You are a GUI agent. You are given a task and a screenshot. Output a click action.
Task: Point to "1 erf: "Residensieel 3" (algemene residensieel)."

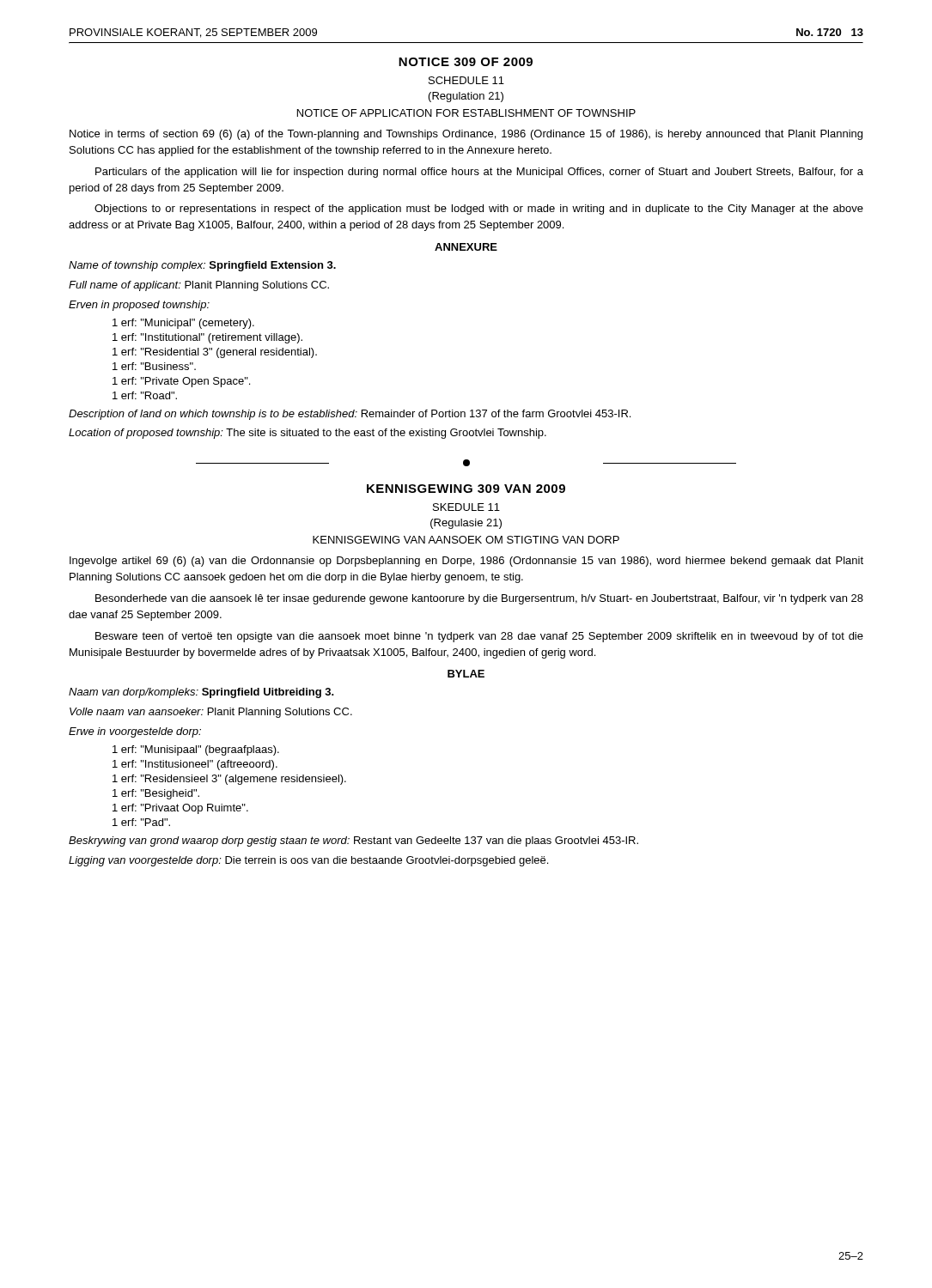click(x=229, y=778)
